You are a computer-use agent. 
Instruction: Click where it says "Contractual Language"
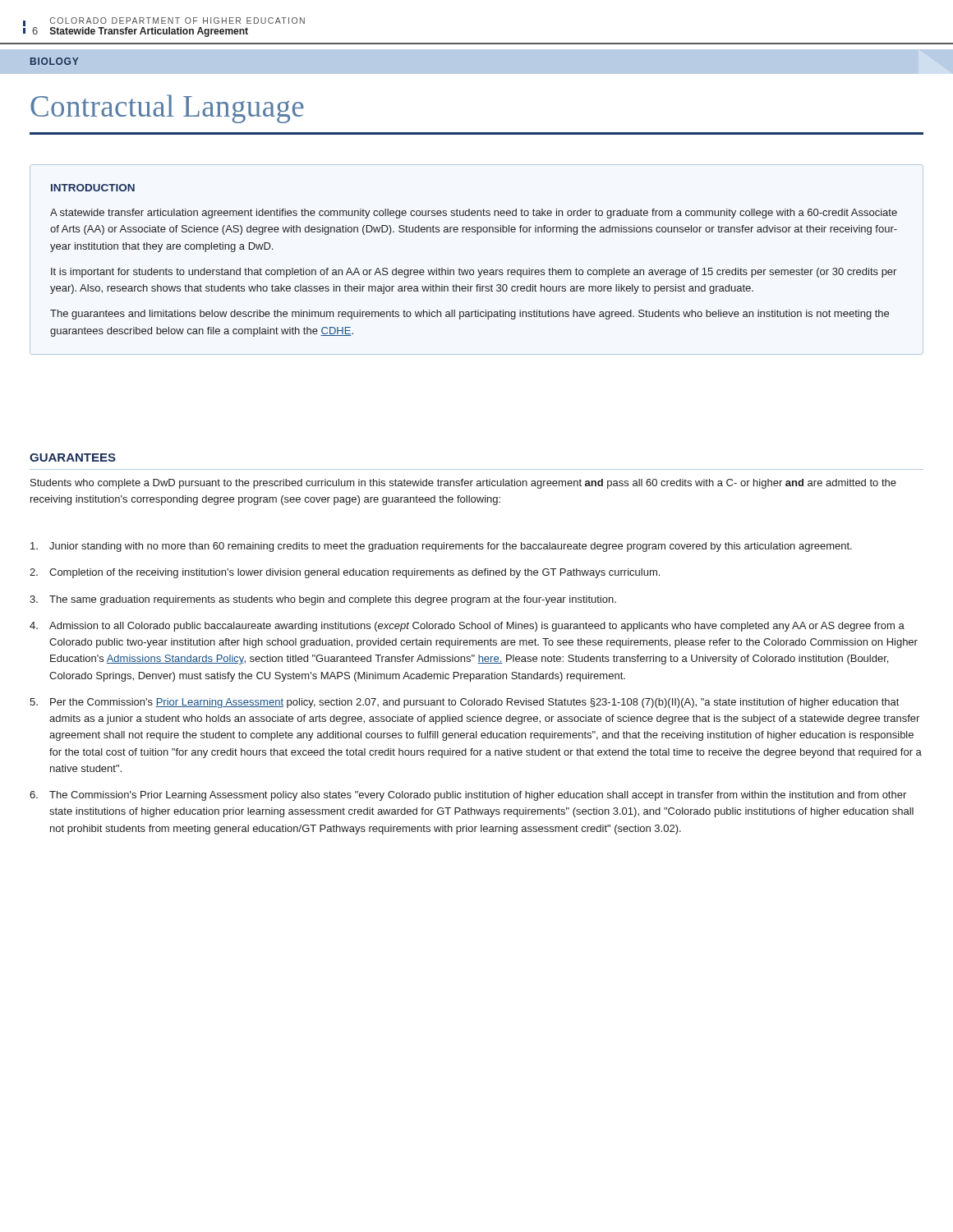point(167,109)
